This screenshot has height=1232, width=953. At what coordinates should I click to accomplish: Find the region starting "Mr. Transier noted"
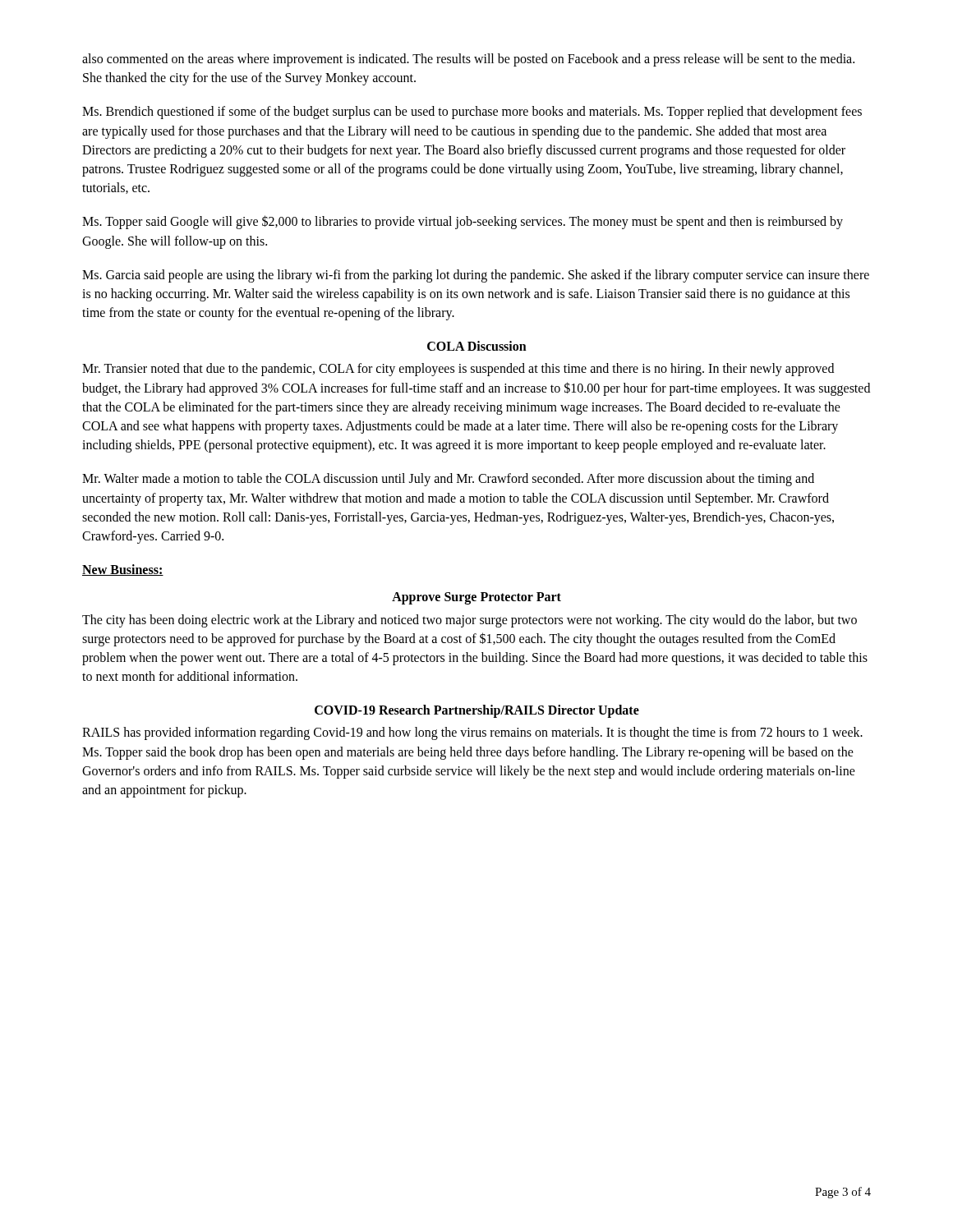click(x=476, y=407)
